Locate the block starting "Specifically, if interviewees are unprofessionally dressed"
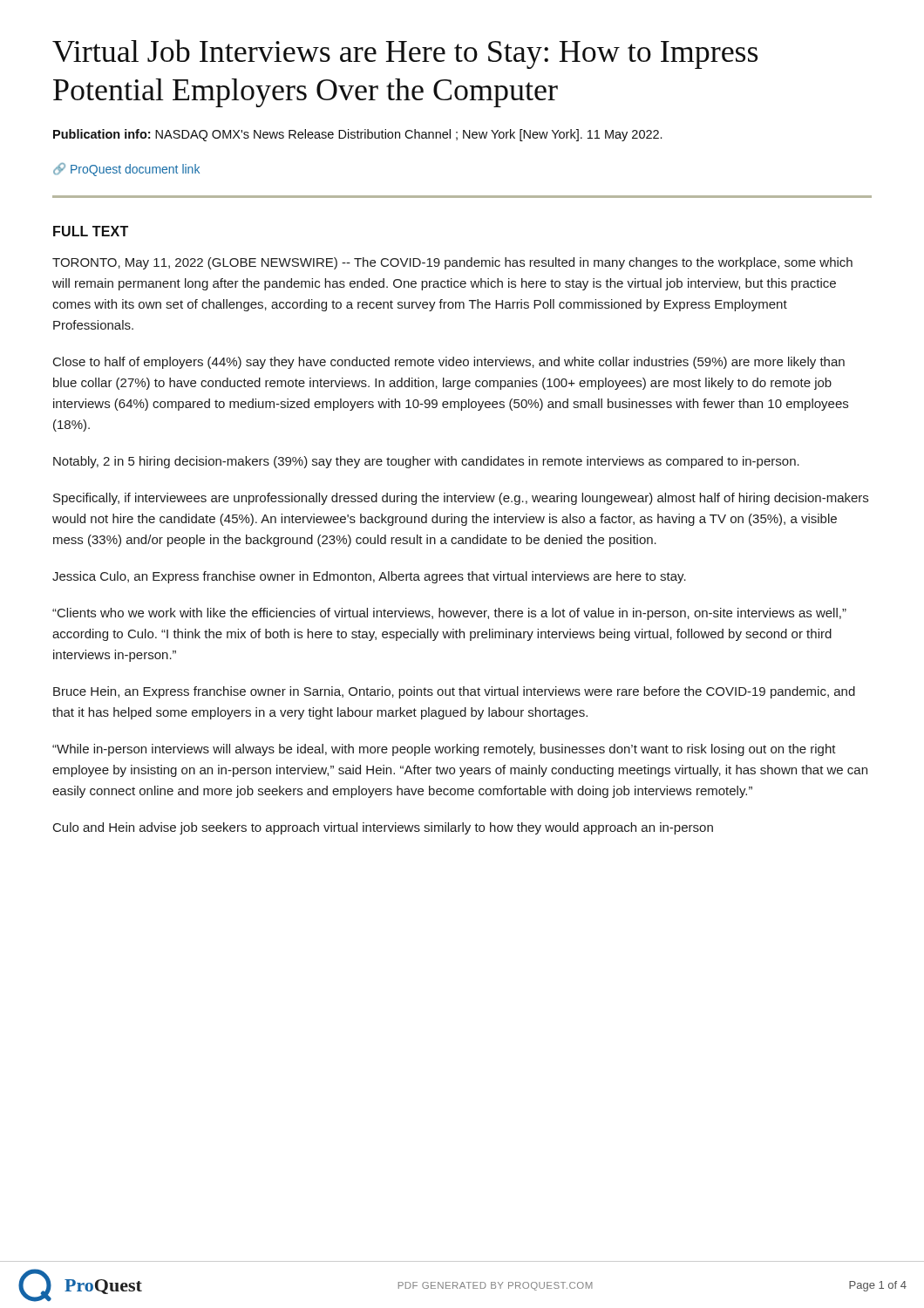Screen dimensions: 1308x924 click(461, 518)
